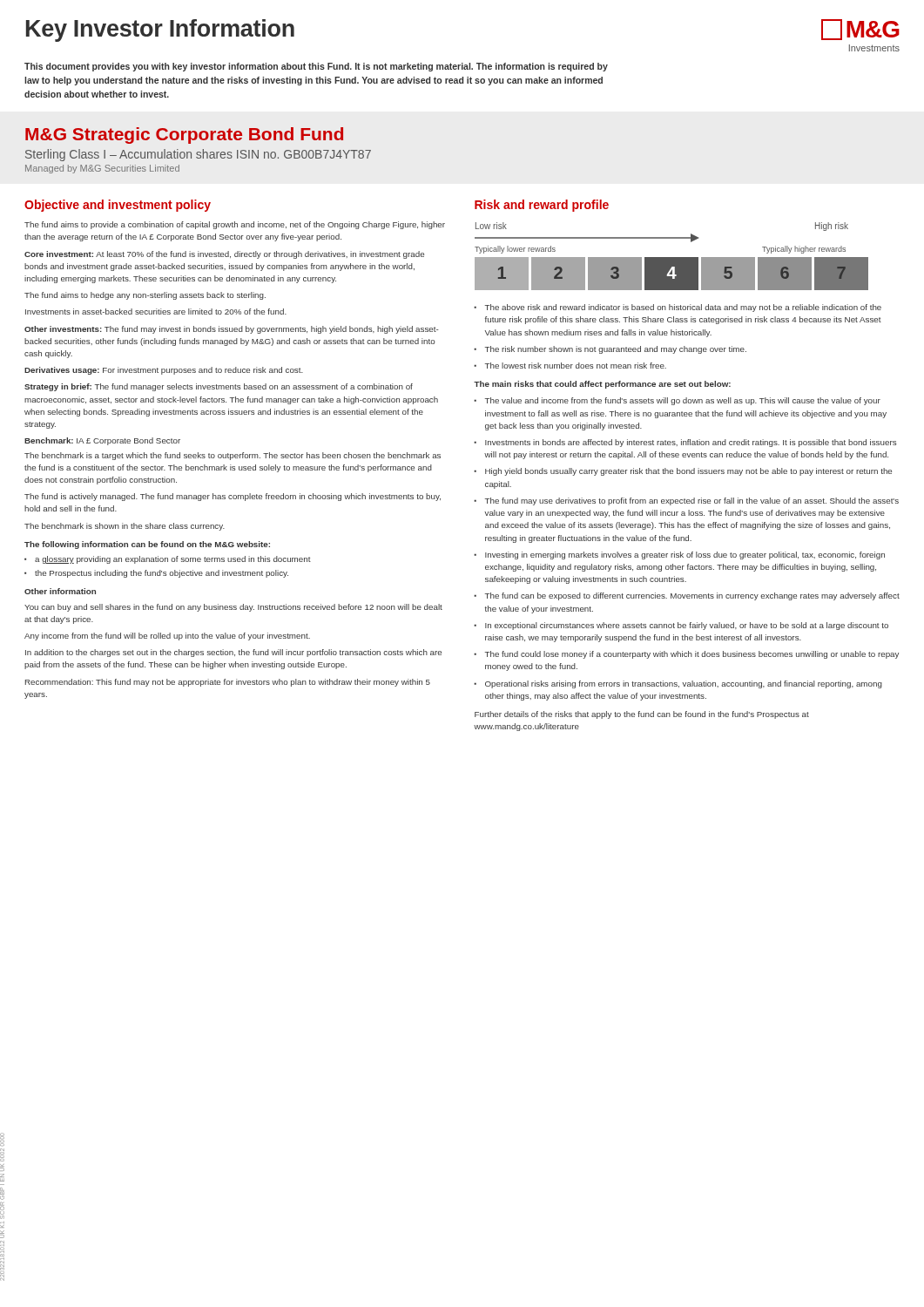
Task: Locate the block of text that opens with "Sterling Class I –"
Action: click(198, 154)
